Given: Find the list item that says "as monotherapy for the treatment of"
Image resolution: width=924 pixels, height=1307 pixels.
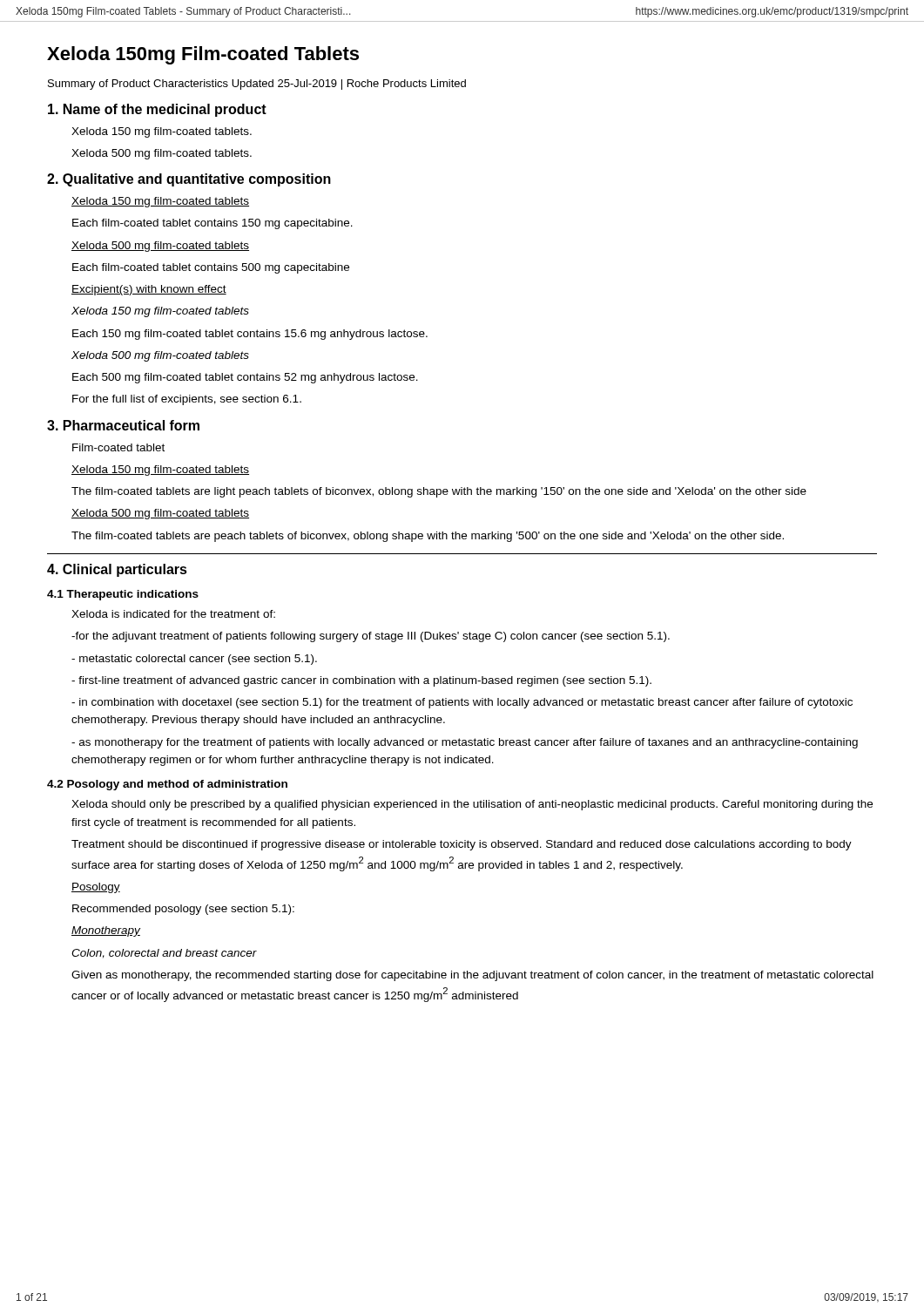Looking at the screenshot, I should click(465, 750).
